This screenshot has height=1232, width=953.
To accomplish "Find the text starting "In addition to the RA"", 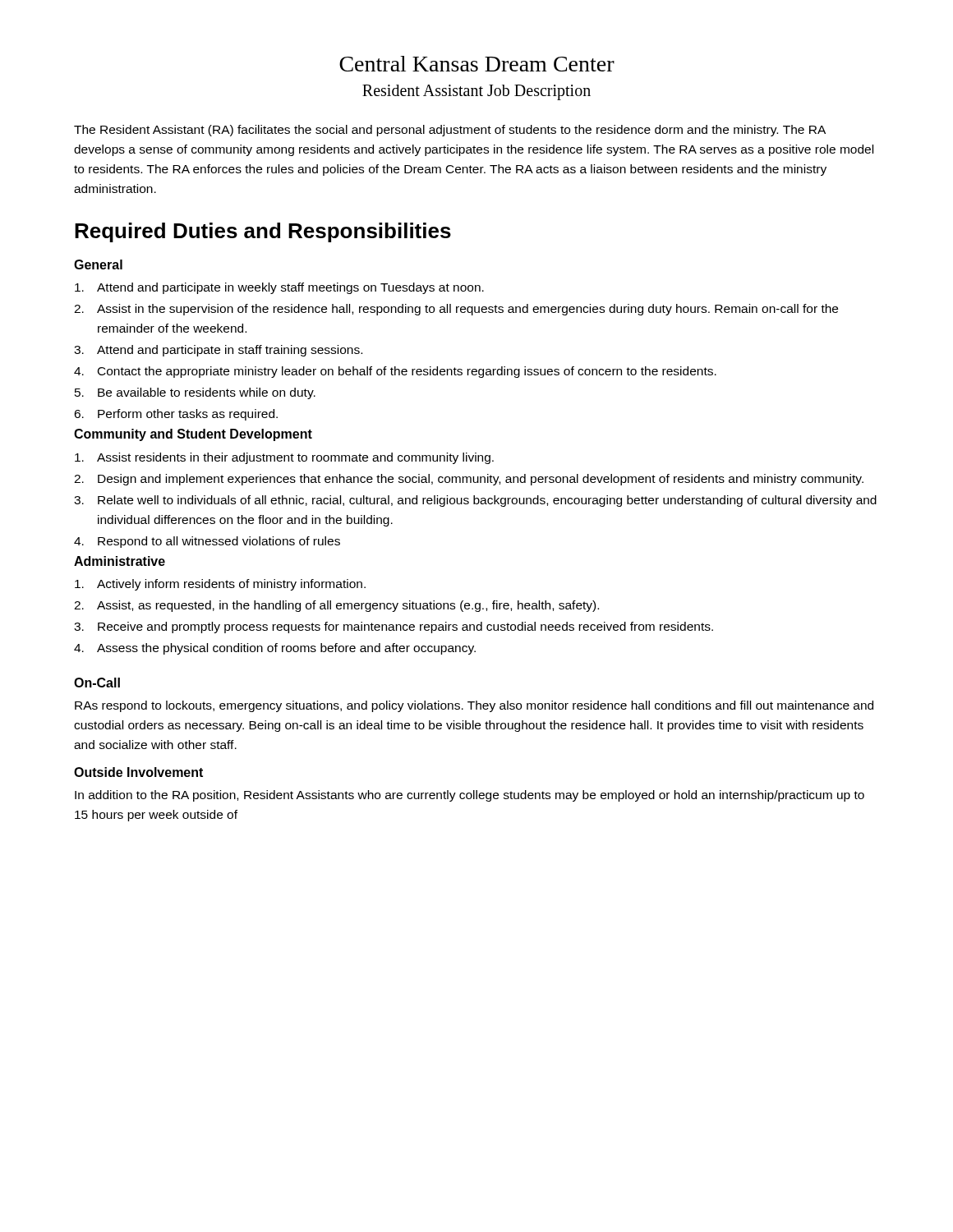I will (x=469, y=804).
